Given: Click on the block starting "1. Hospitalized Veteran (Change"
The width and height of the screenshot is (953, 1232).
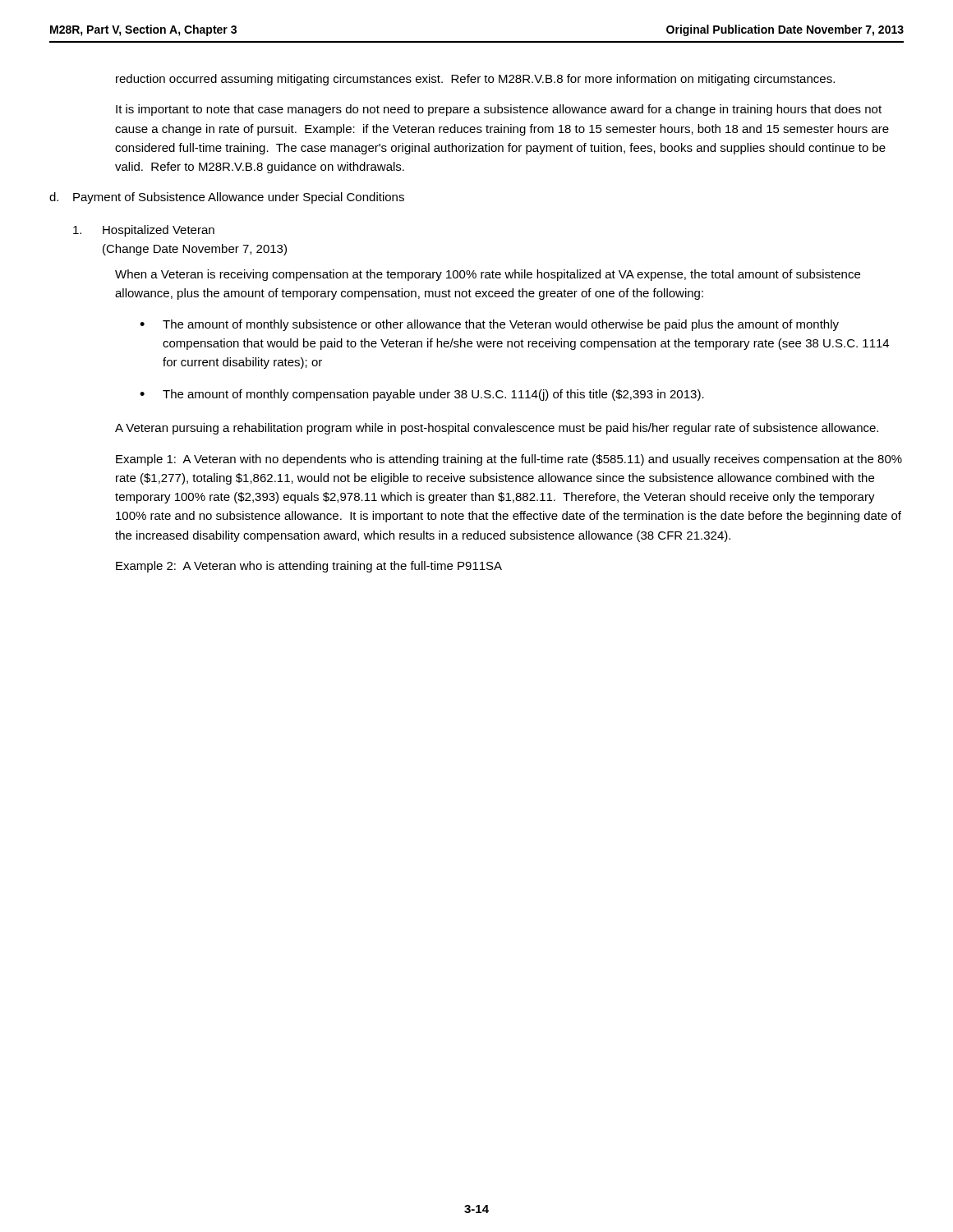Looking at the screenshot, I should coord(144,231).
